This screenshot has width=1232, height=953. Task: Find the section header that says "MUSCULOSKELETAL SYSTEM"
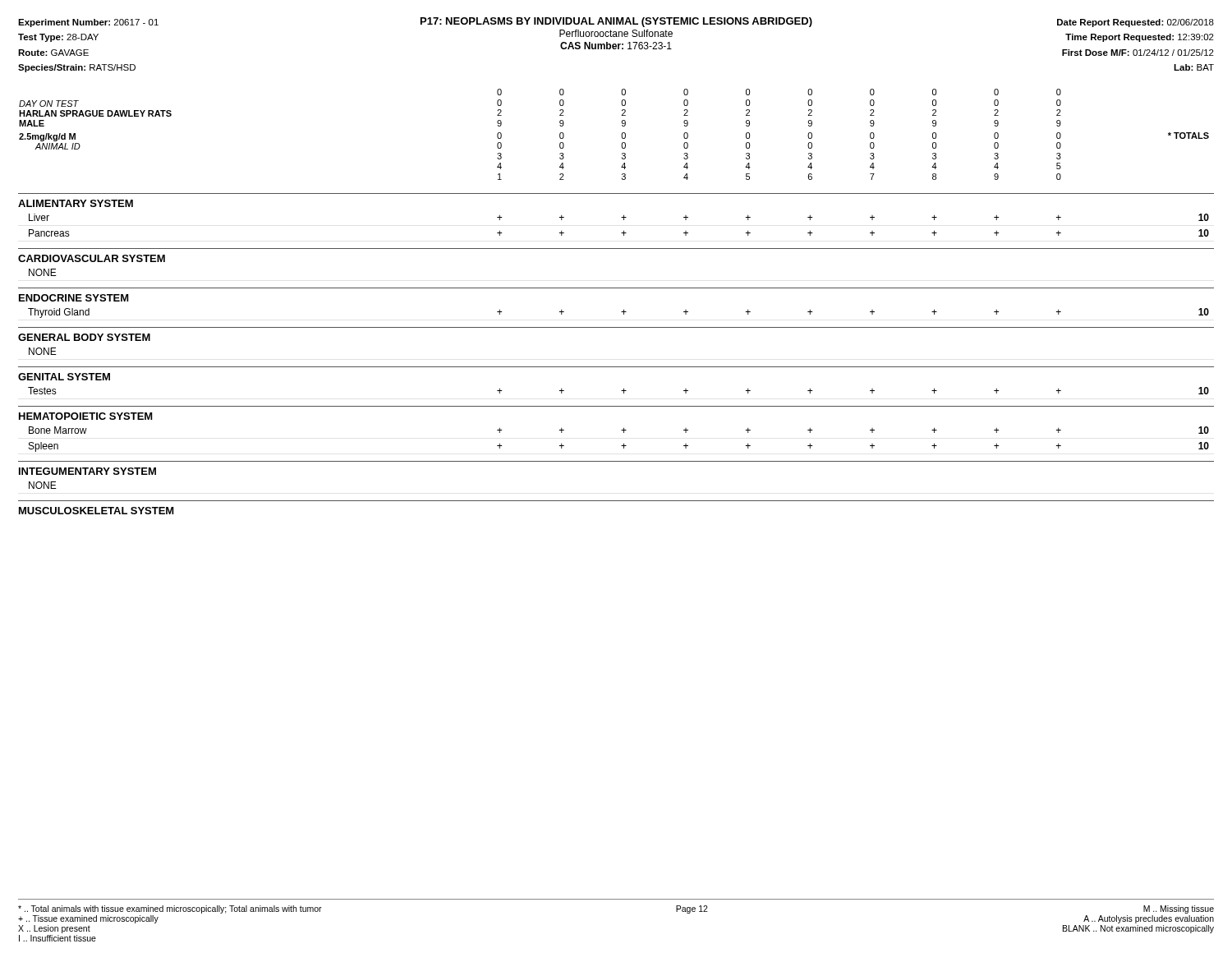(96, 511)
